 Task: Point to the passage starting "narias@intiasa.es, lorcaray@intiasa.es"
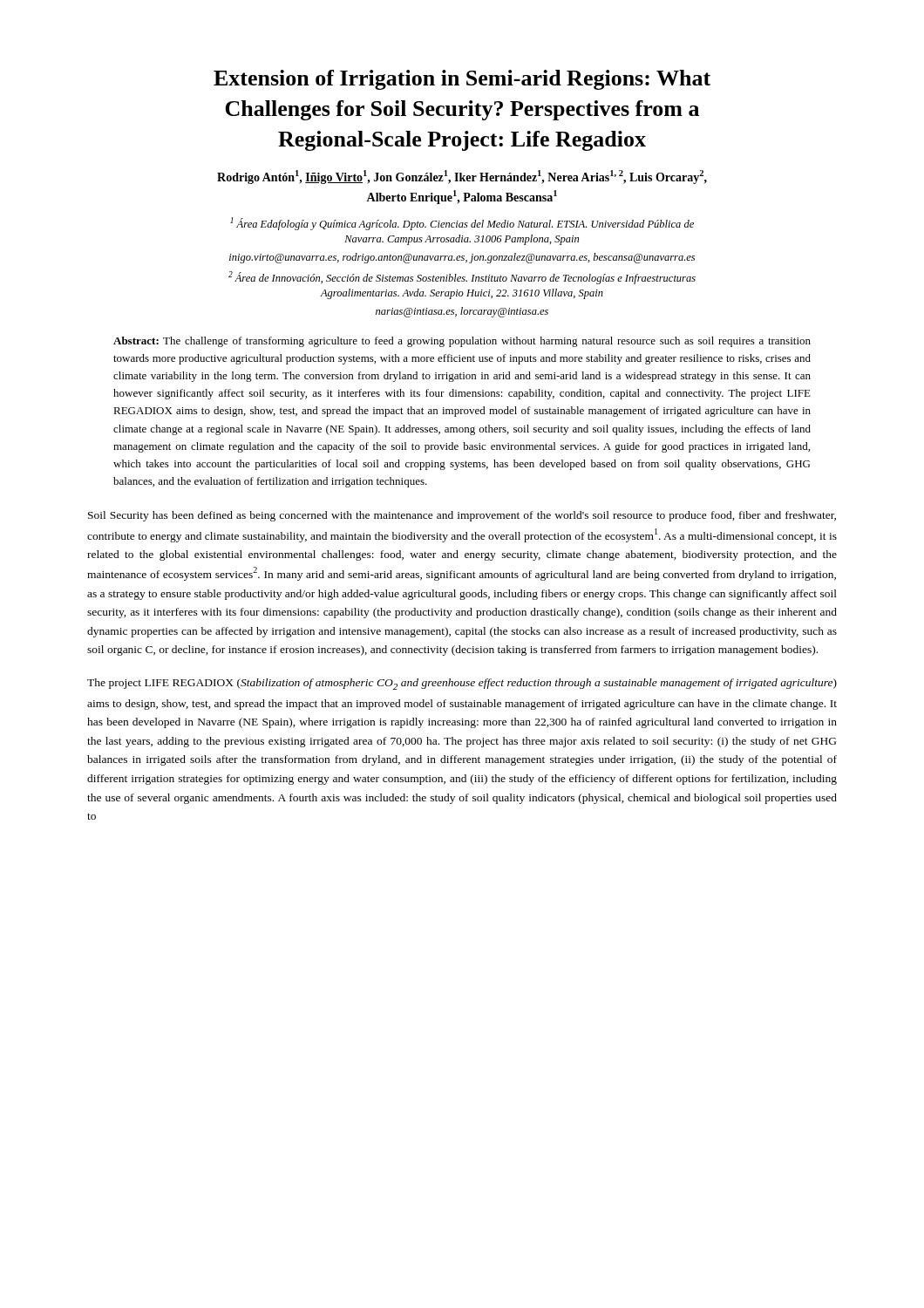click(462, 311)
